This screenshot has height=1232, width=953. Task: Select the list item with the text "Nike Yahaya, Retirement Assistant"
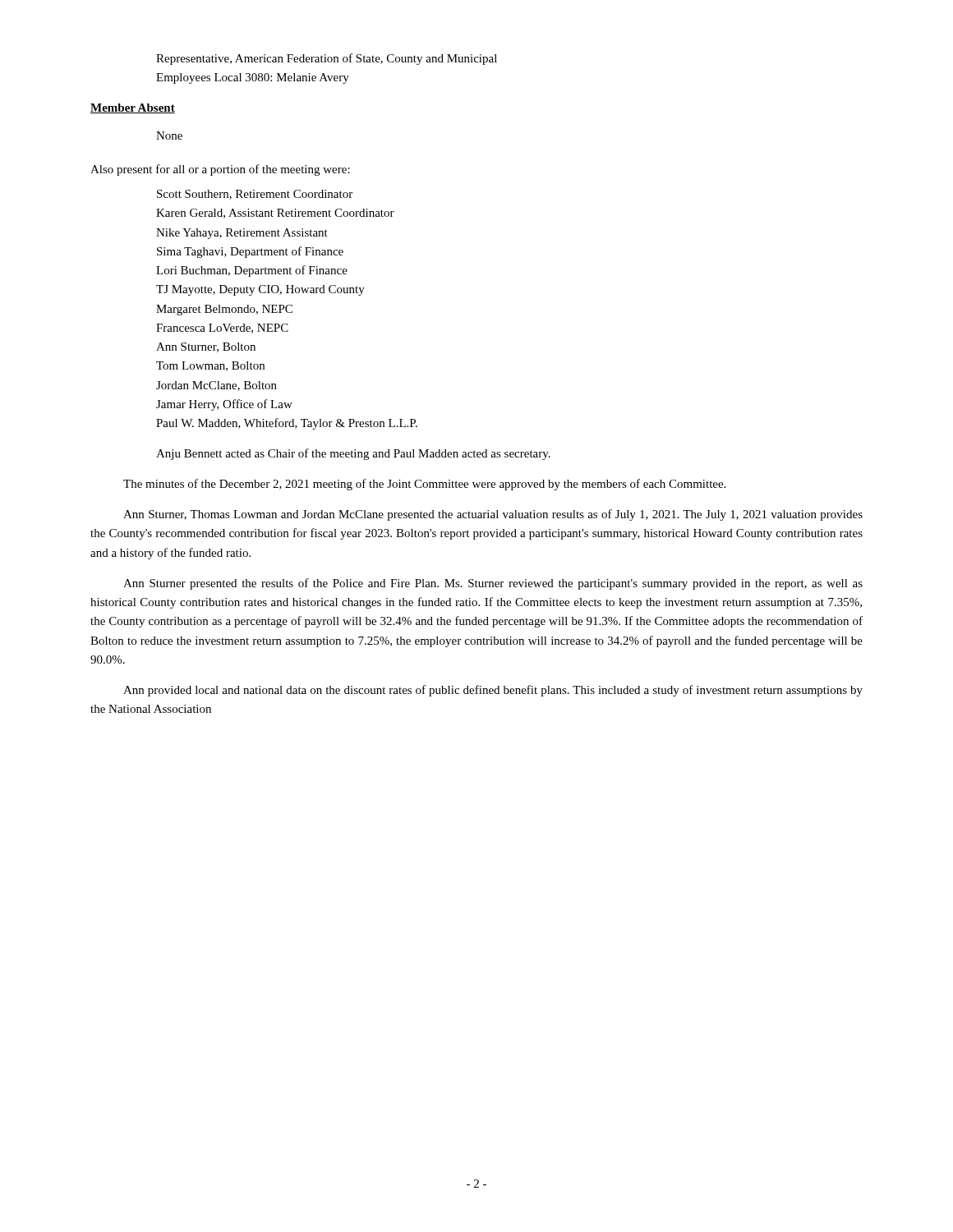tap(242, 232)
